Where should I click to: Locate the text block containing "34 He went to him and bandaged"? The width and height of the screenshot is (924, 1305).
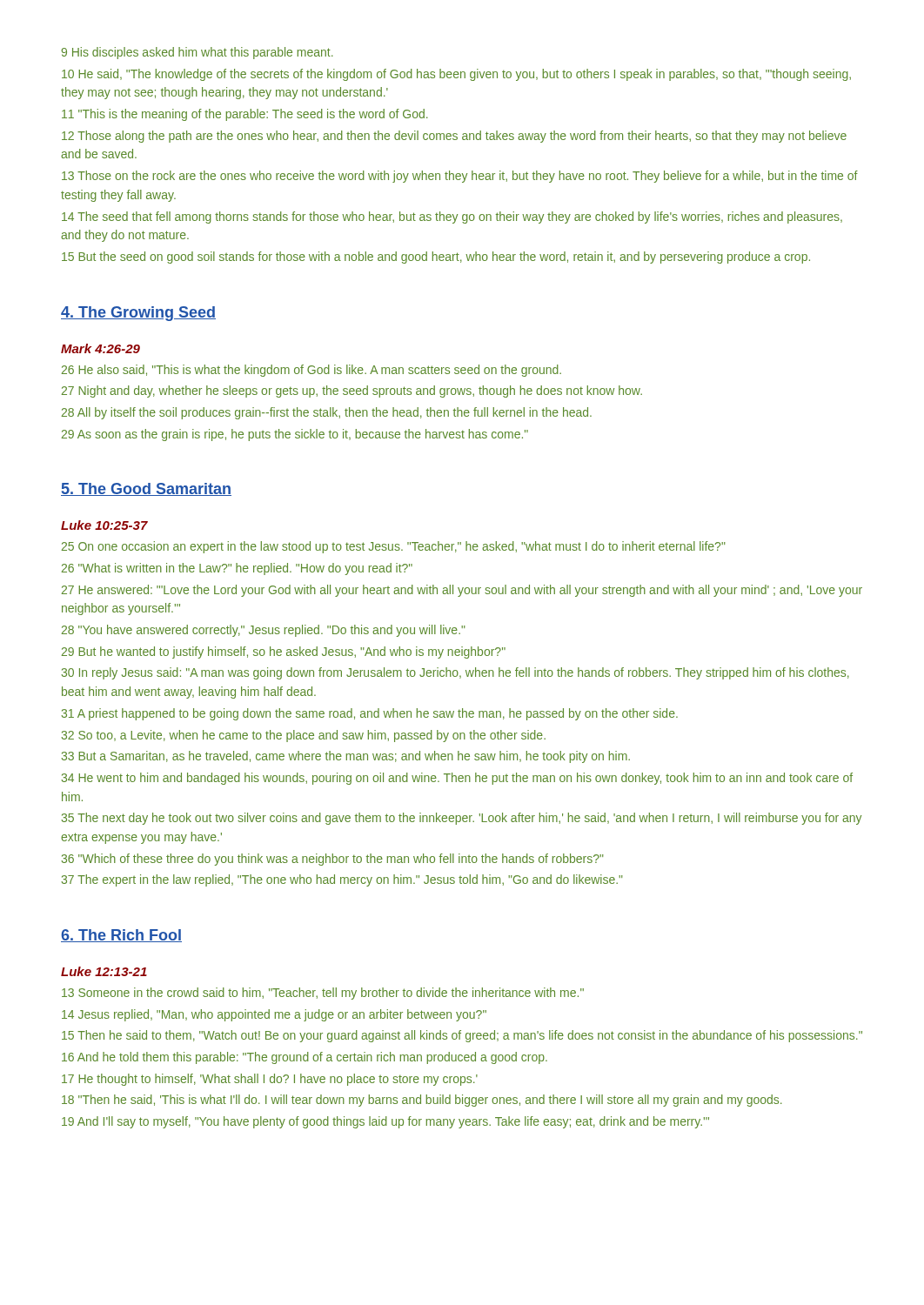pos(457,787)
